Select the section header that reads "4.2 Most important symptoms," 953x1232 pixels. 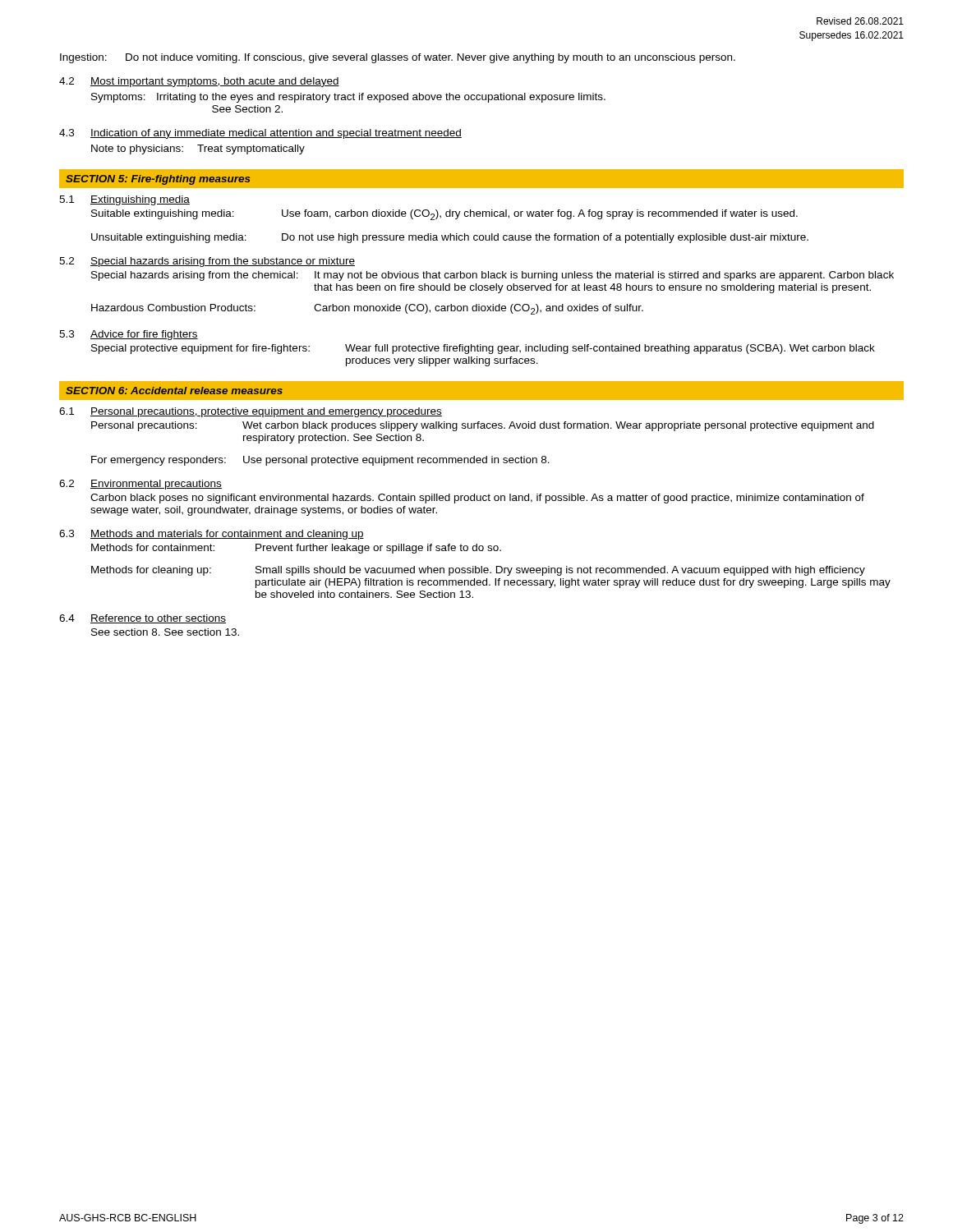[x=199, y=82]
